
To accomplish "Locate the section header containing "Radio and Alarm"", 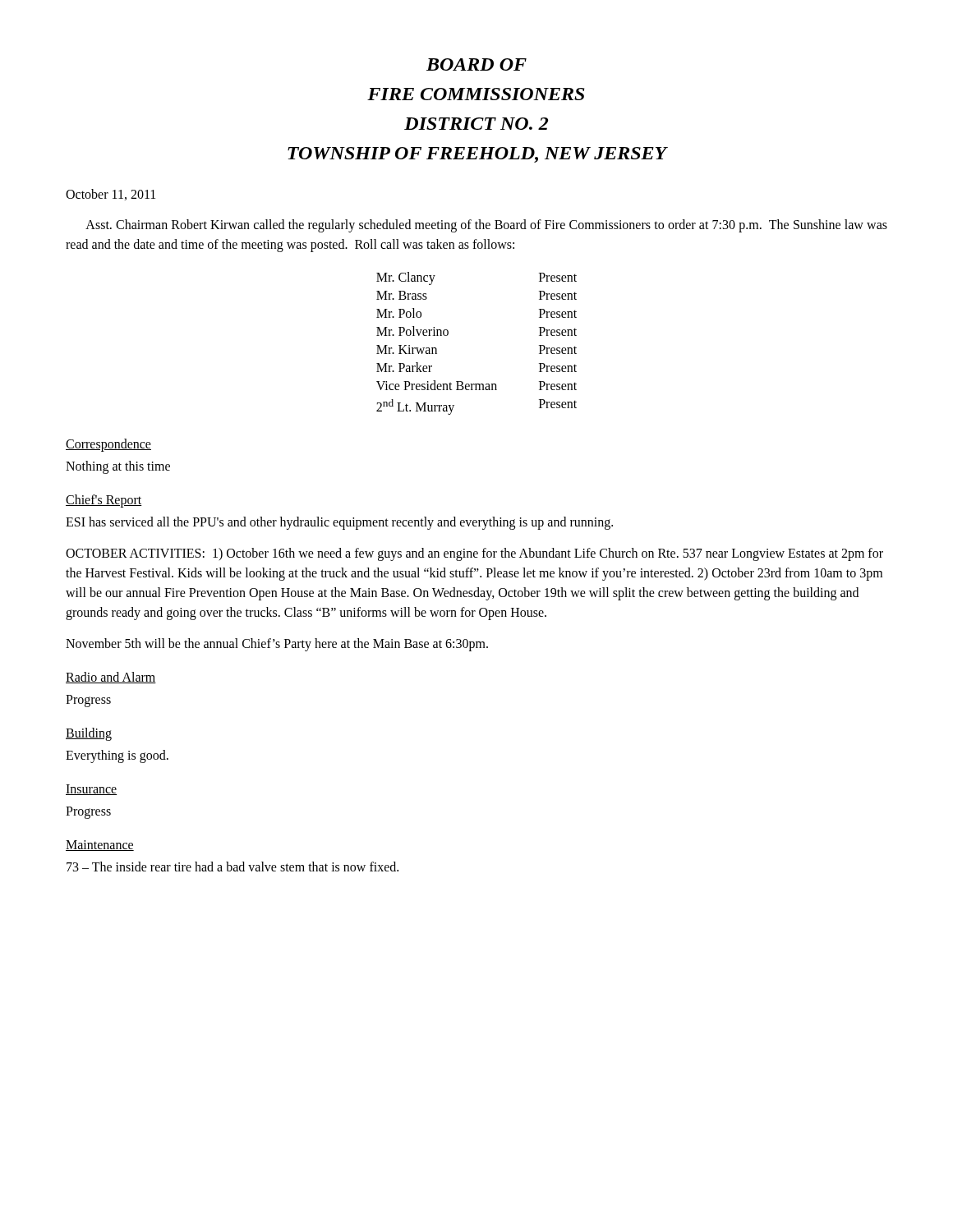I will click(111, 677).
